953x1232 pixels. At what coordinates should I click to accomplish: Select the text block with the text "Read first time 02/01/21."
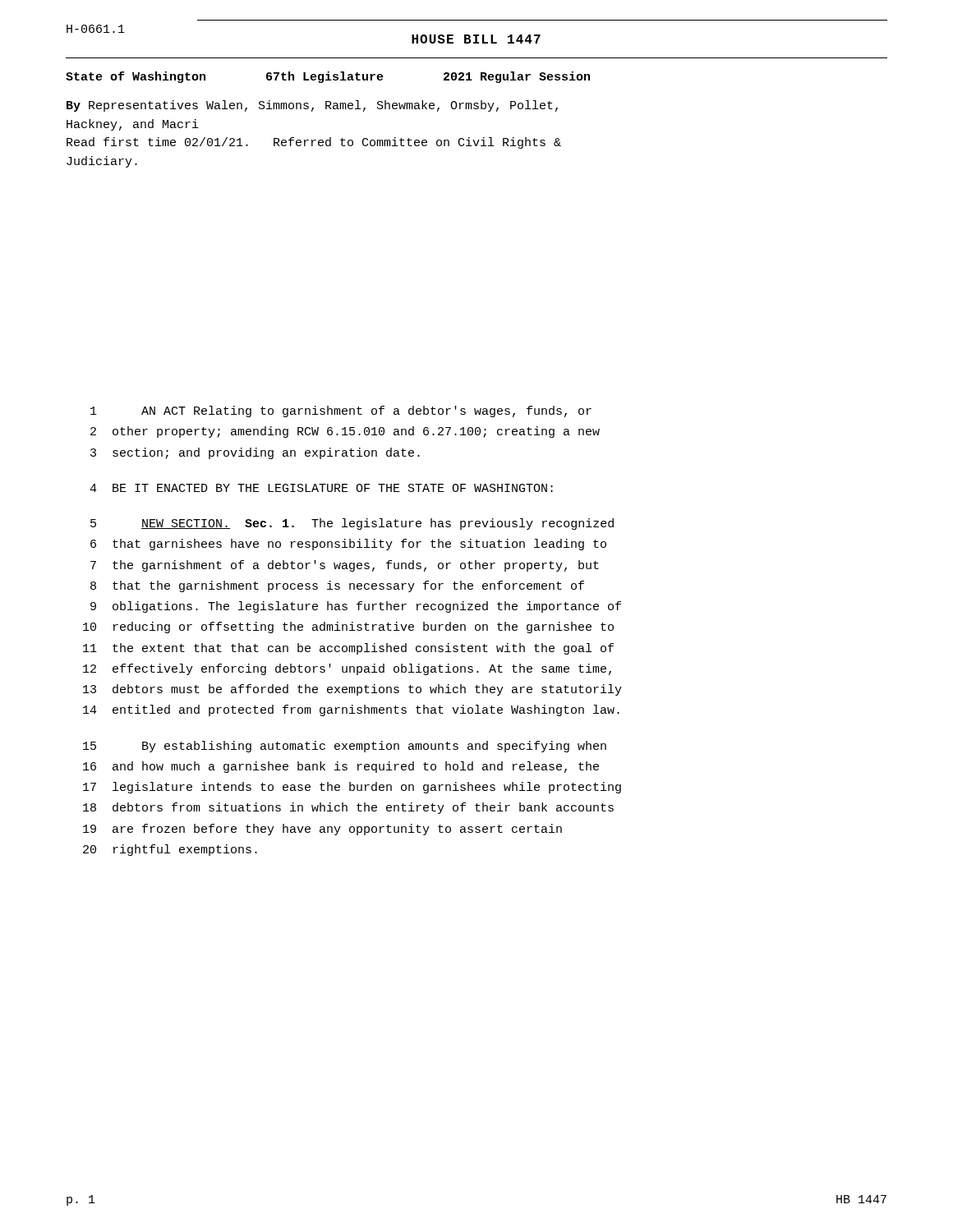(x=313, y=153)
